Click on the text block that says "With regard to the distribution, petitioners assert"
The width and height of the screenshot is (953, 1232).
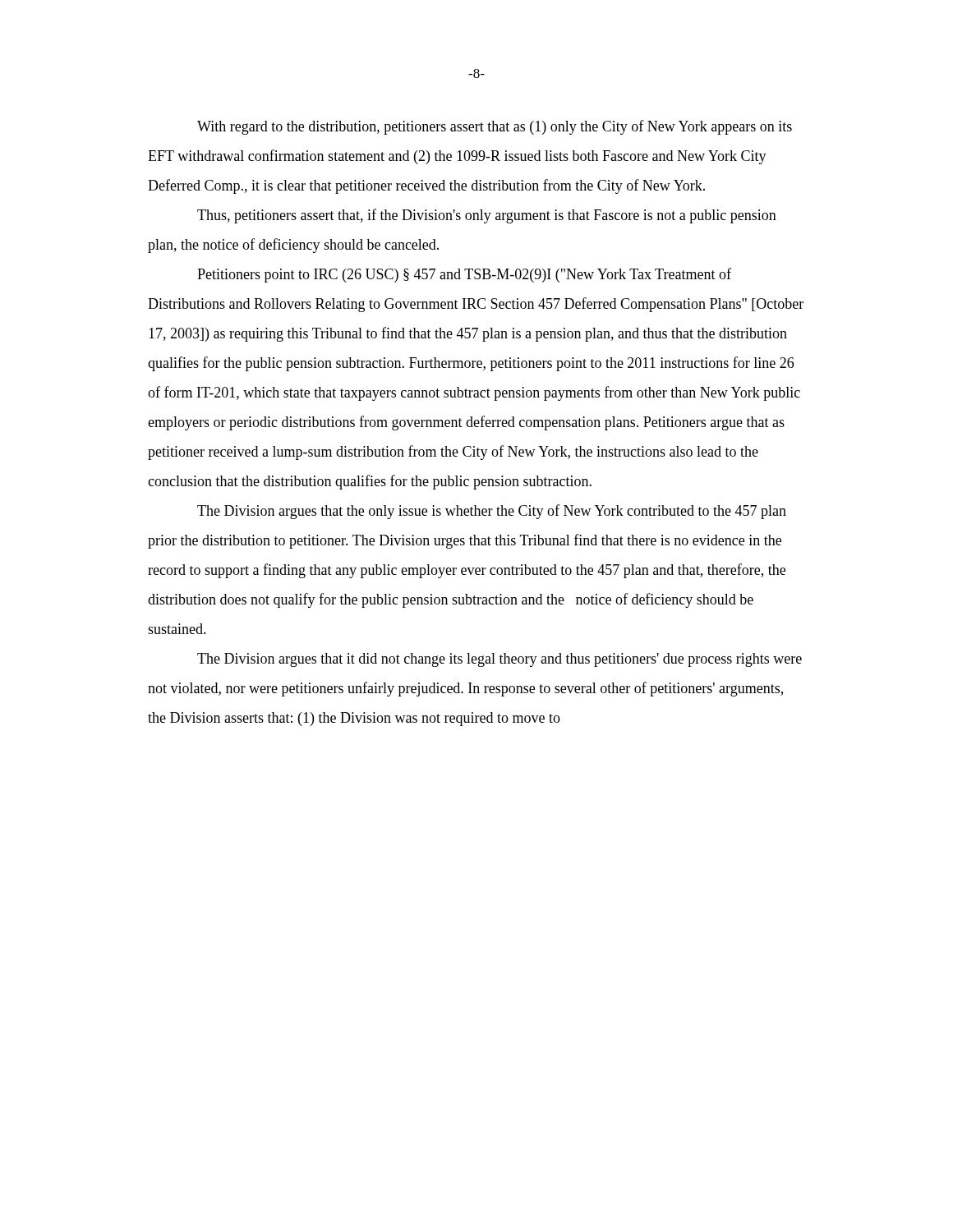point(470,156)
